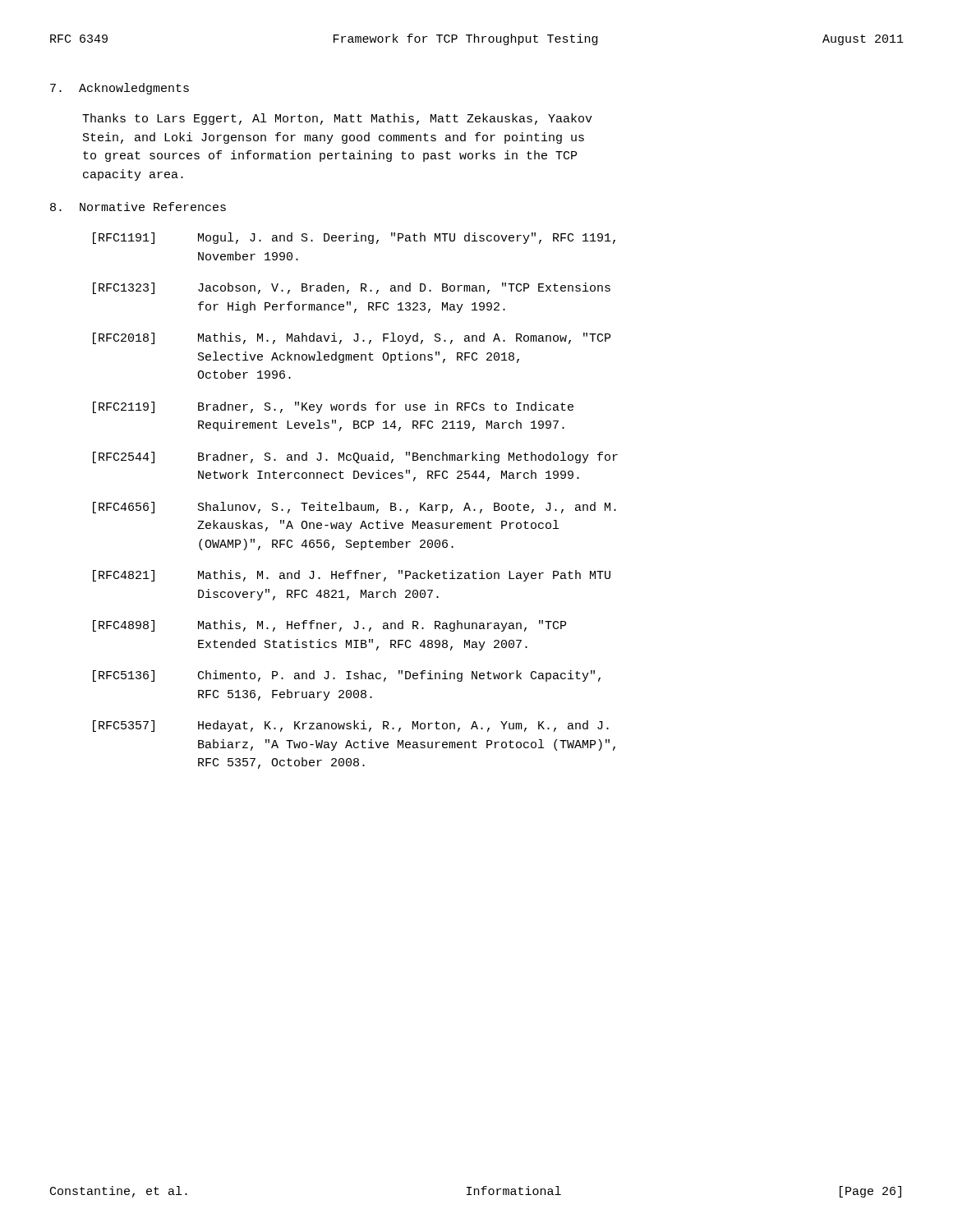Screen dimensions: 1232x953
Task: Find the passage starting "[RFC2544] Bradner, S. and"
Action: click(476, 467)
